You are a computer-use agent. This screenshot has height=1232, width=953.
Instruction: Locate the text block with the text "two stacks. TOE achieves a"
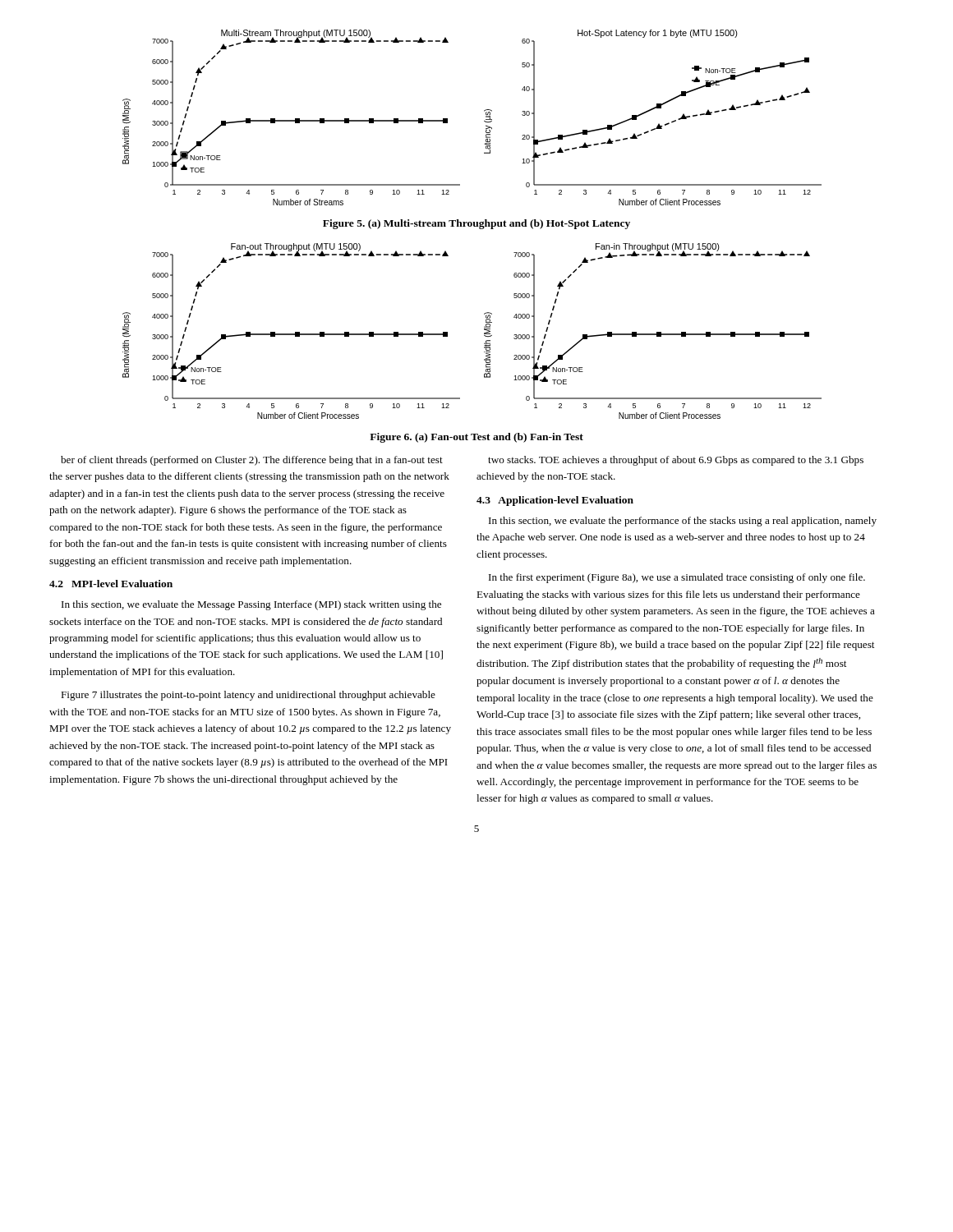(678, 469)
